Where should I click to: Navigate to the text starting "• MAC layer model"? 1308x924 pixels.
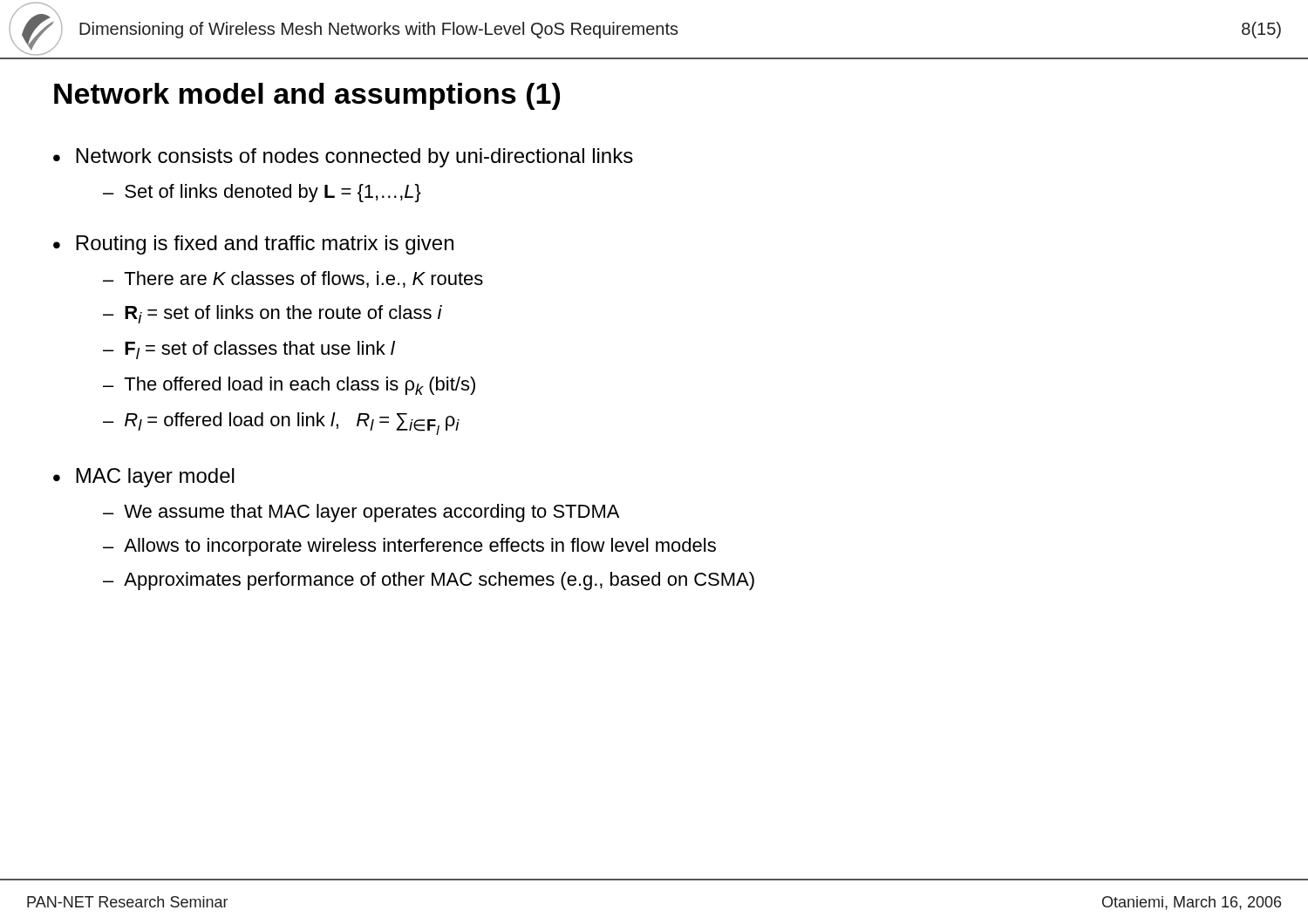click(x=144, y=477)
